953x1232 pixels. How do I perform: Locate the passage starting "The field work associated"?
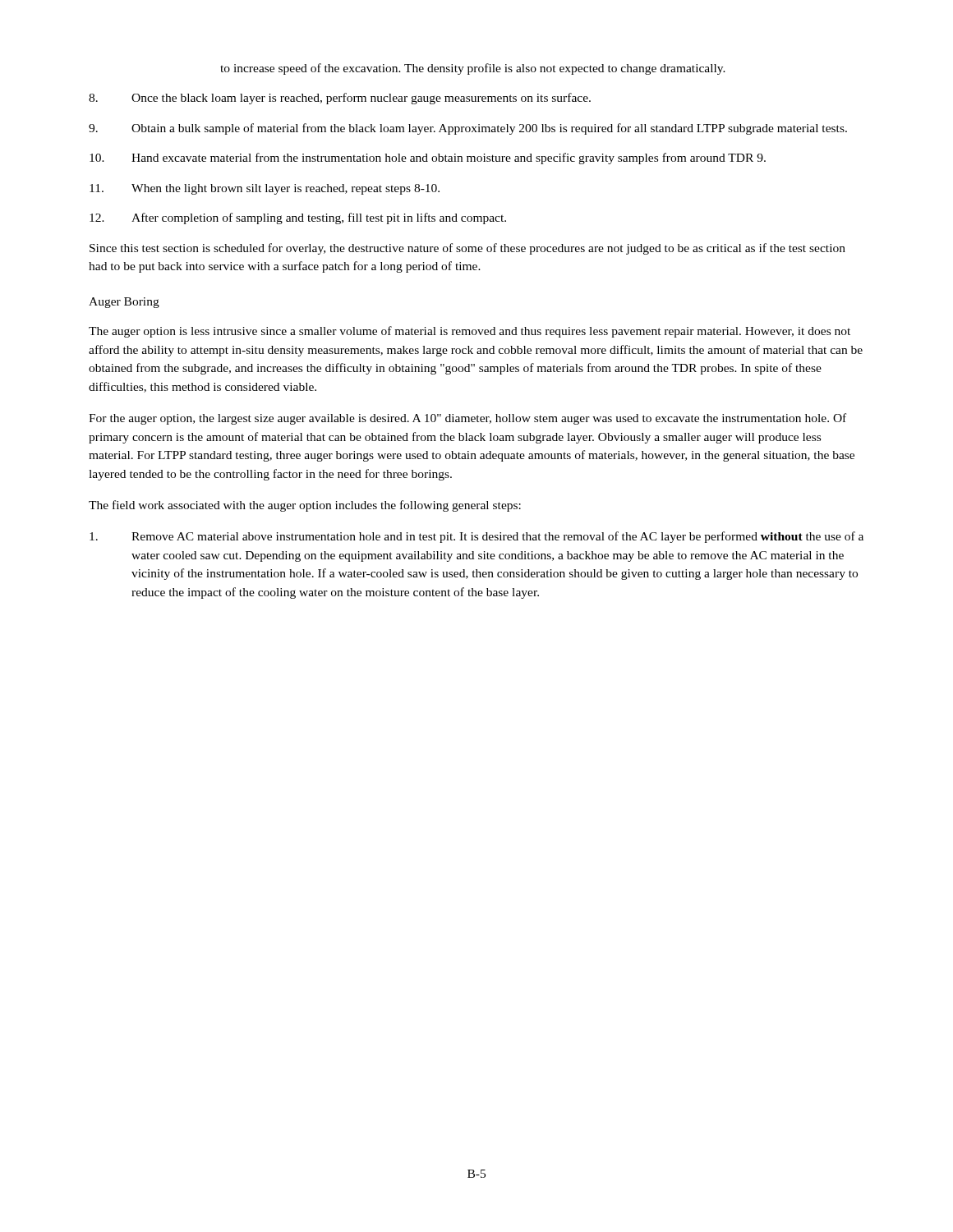(x=305, y=505)
